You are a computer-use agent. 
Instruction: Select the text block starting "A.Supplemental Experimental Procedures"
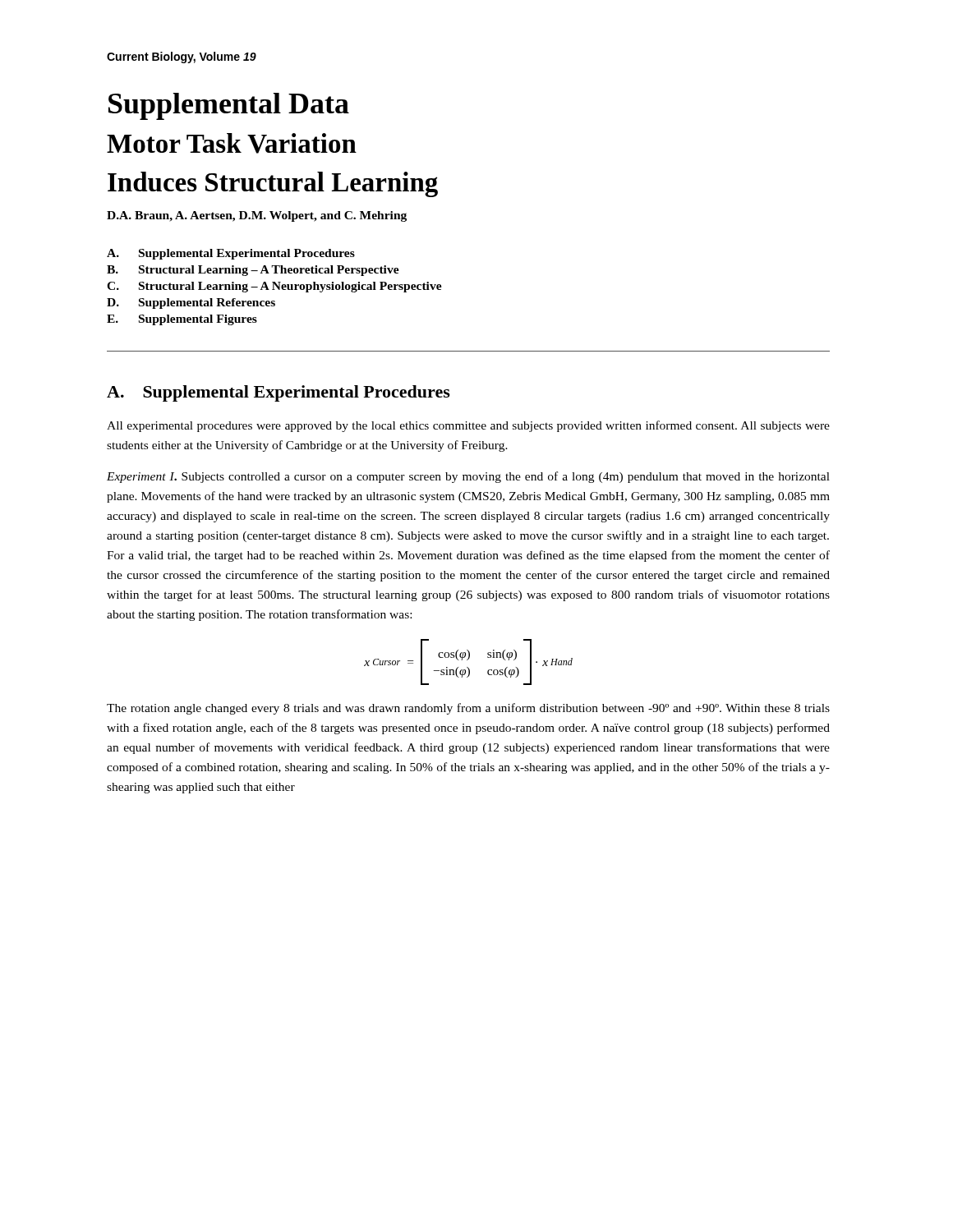pos(231,253)
